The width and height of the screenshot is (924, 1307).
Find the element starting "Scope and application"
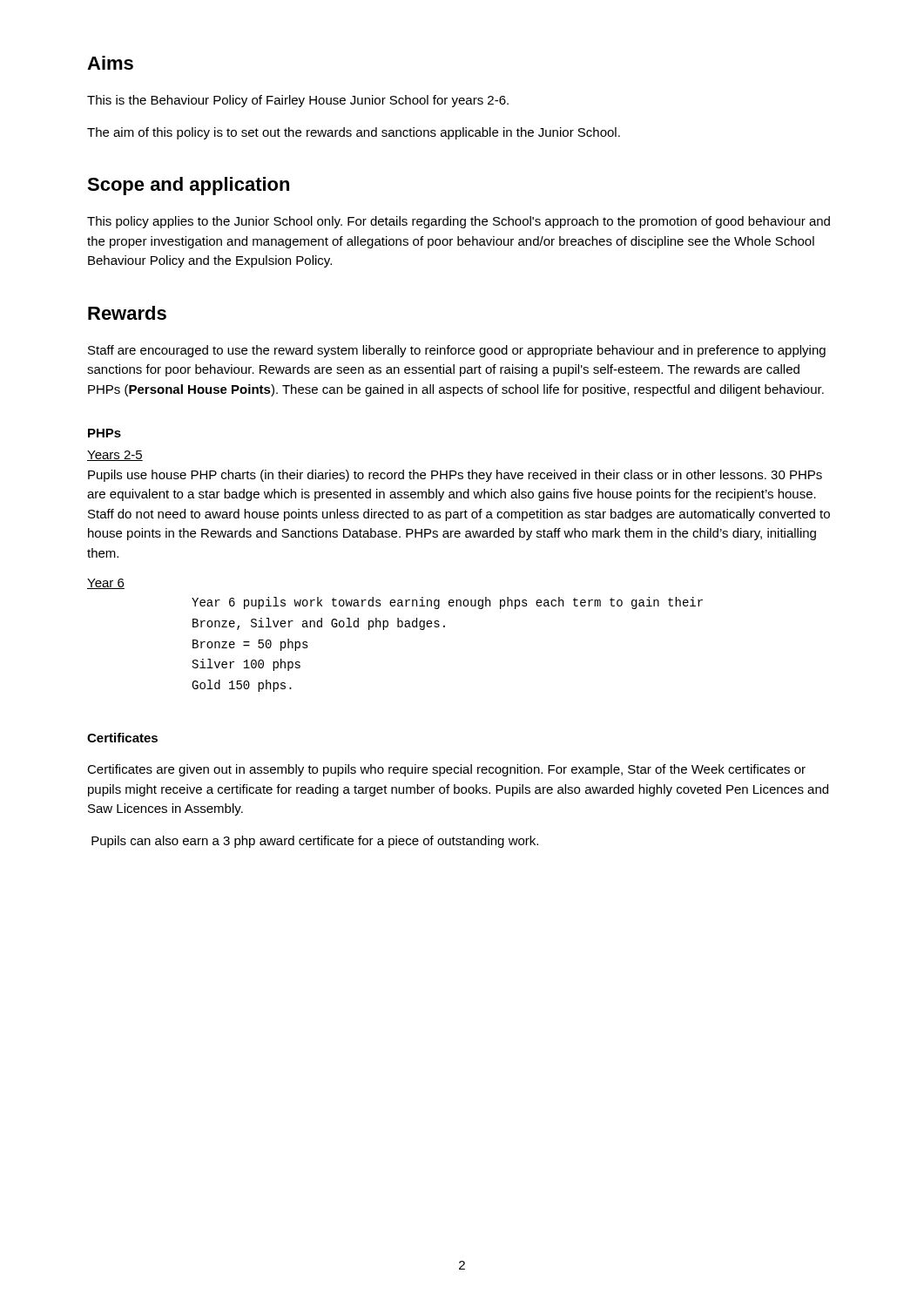pos(188,186)
